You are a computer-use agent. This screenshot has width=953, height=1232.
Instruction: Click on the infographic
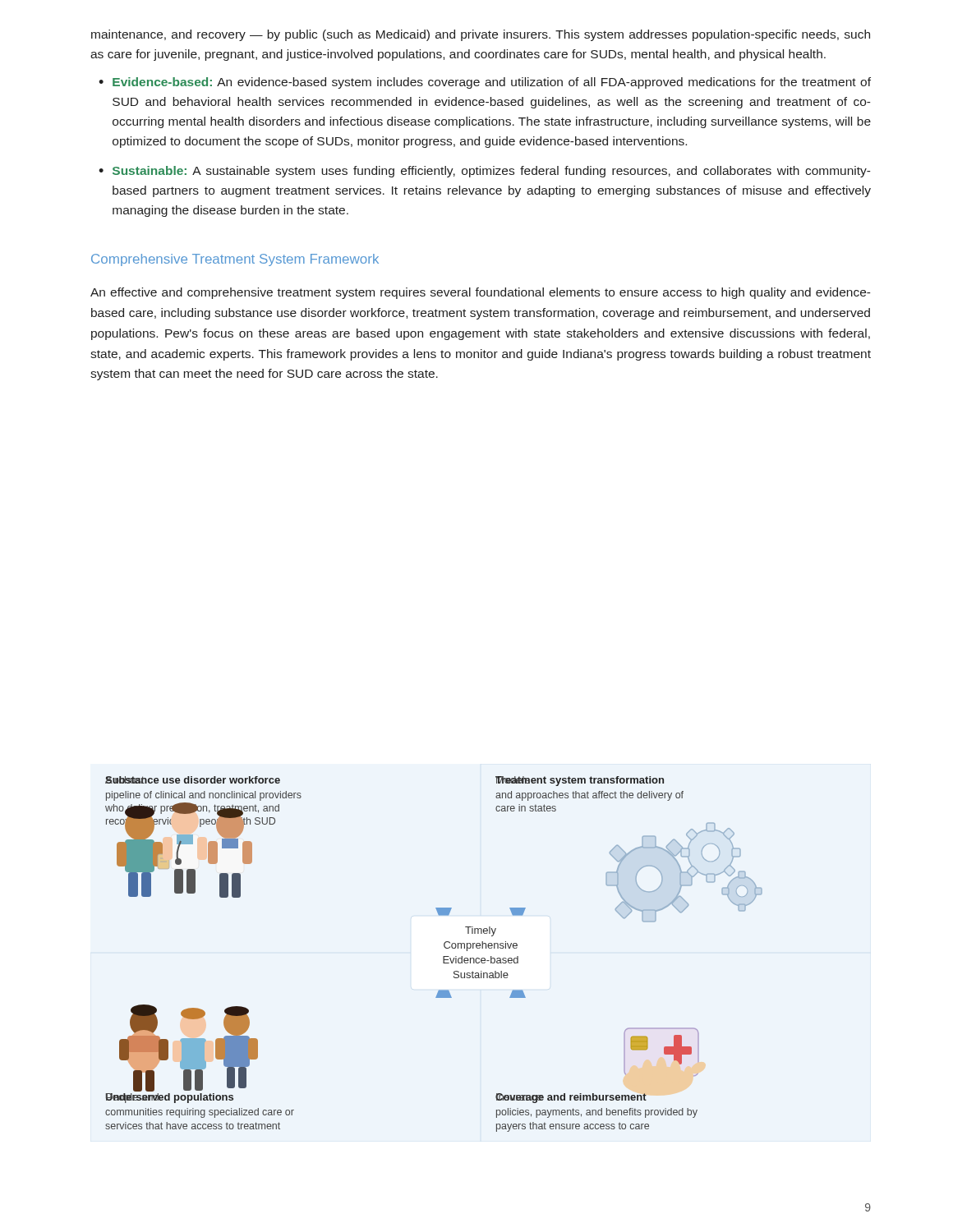click(x=481, y=953)
